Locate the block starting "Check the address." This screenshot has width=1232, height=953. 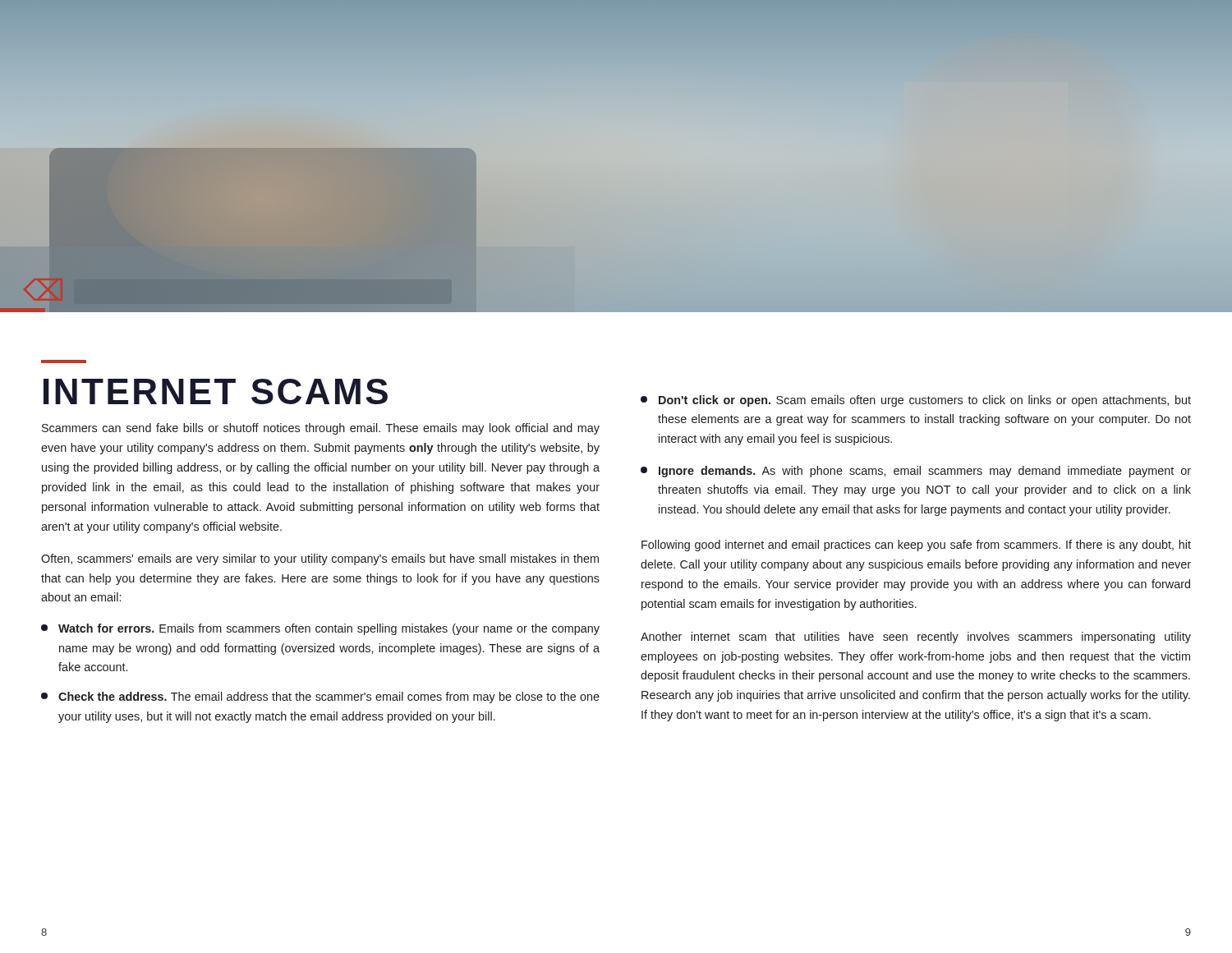tap(320, 707)
